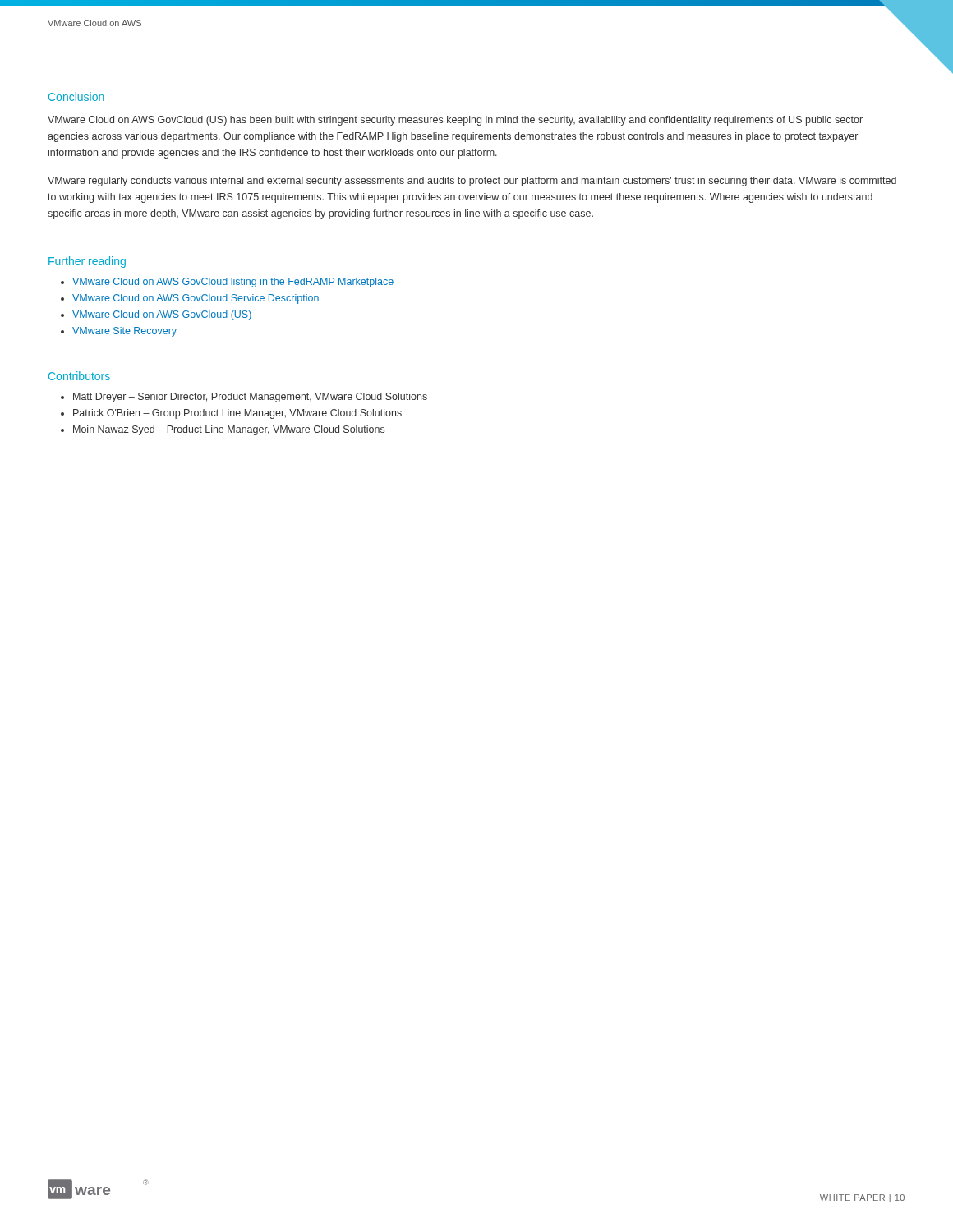Where does it say "VMware Site Recovery"?
953x1232 pixels.
[x=125, y=331]
